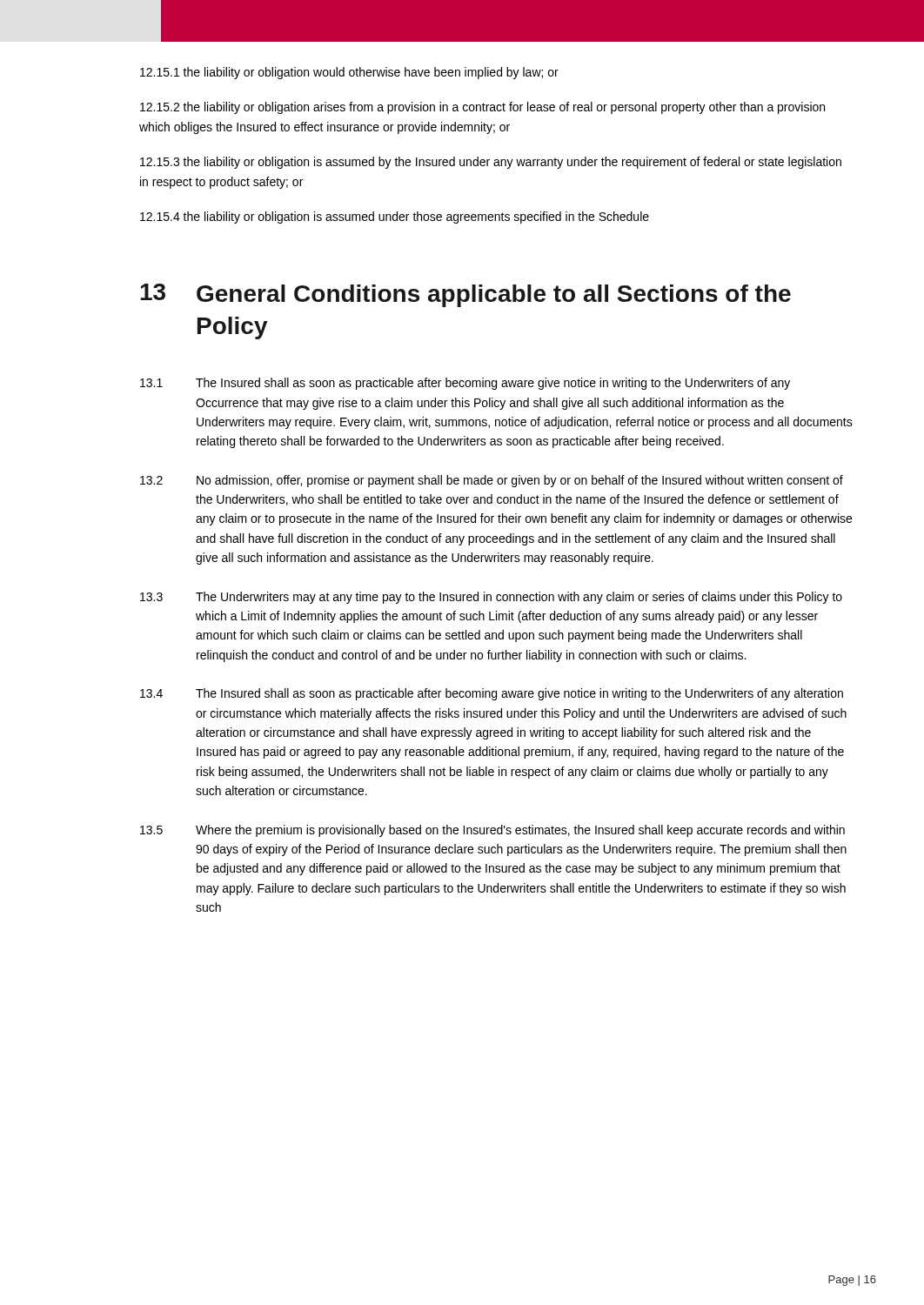The image size is (924, 1305).
Task: Locate the text block containing "2 No admission, offer,"
Action: pos(496,519)
